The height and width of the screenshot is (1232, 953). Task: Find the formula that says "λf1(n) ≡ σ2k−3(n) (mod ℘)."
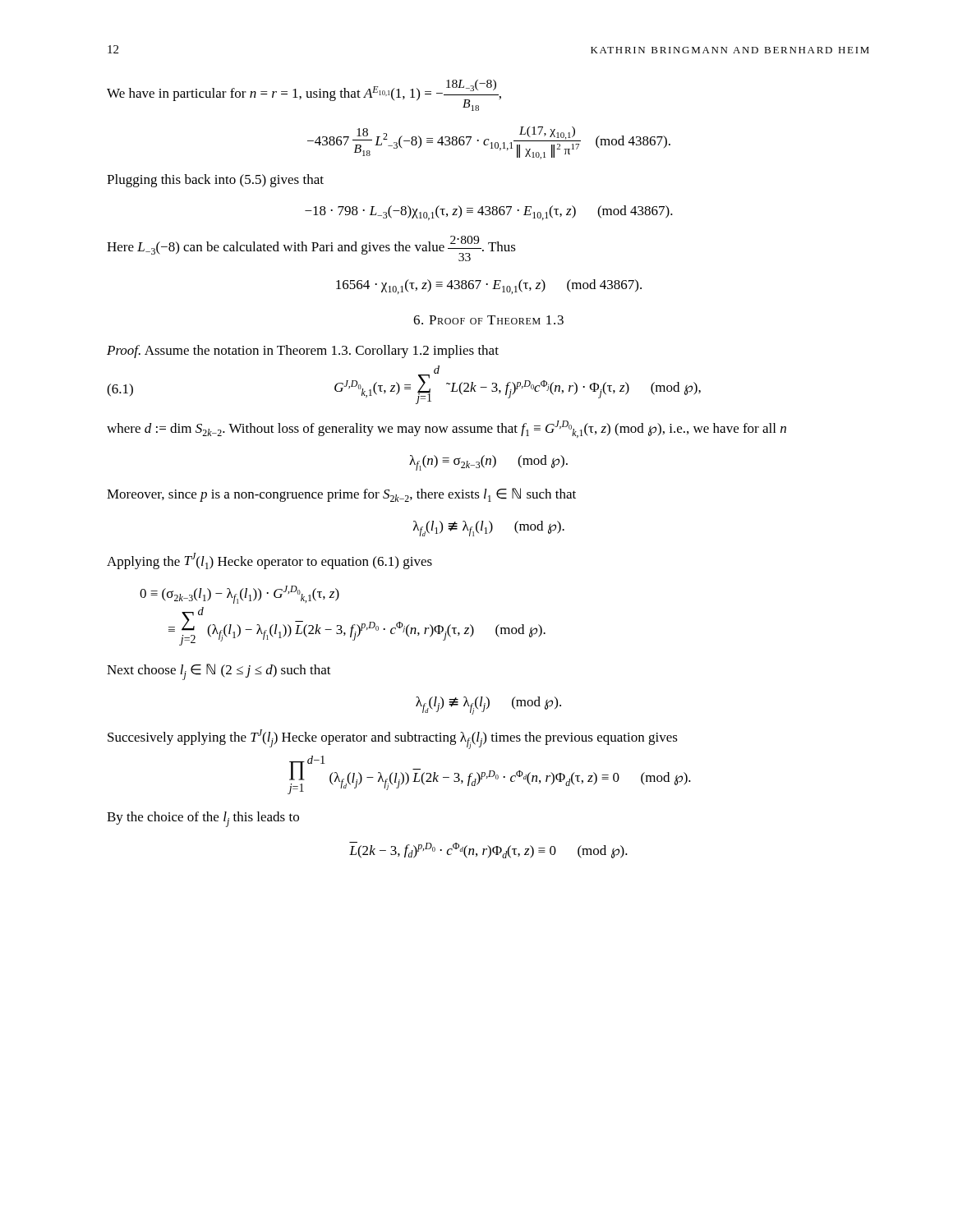point(489,462)
